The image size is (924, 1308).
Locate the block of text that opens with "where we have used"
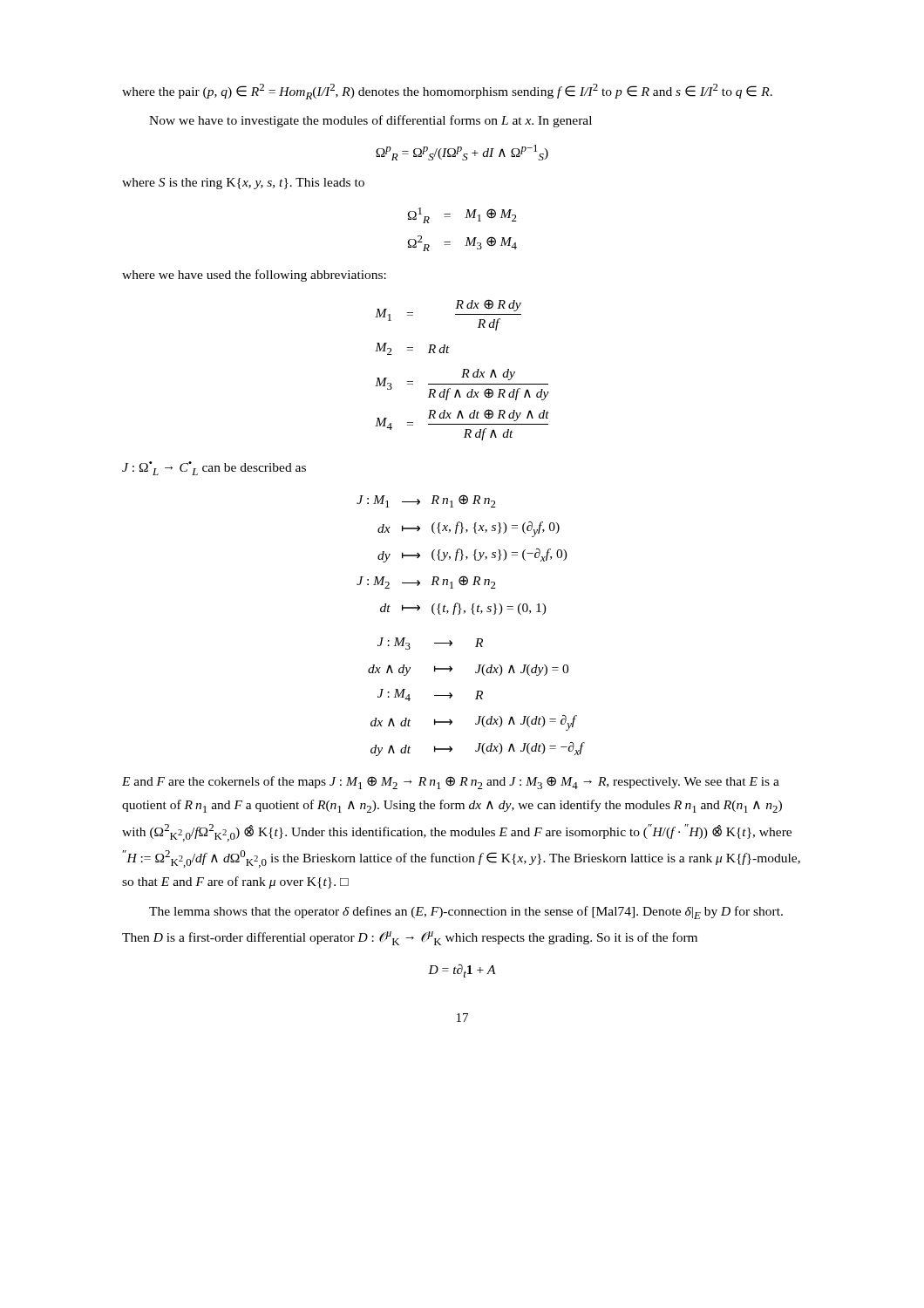[x=254, y=276]
